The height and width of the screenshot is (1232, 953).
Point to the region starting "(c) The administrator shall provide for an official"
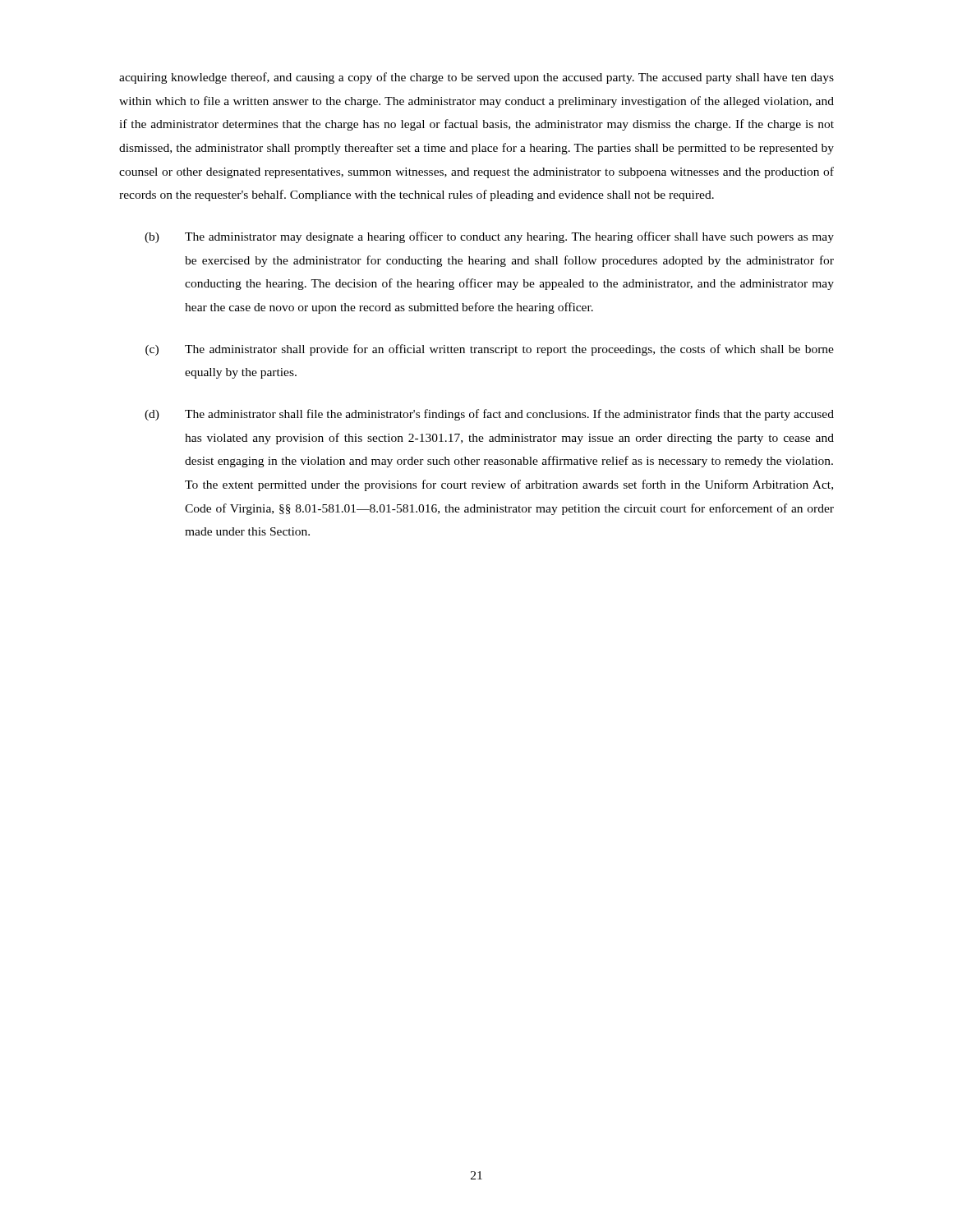click(476, 361)
